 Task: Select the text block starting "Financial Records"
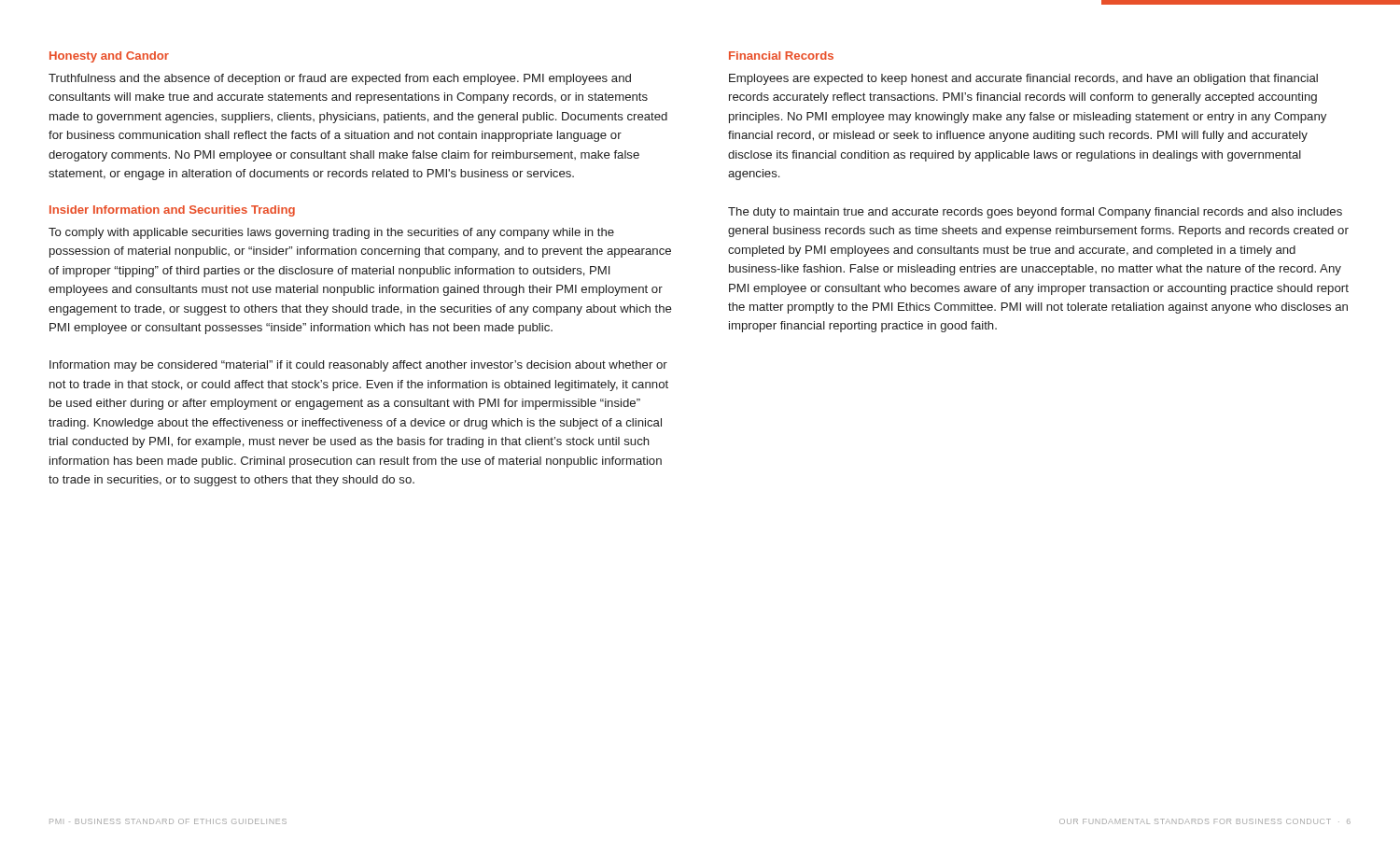(x=781, y=56)
